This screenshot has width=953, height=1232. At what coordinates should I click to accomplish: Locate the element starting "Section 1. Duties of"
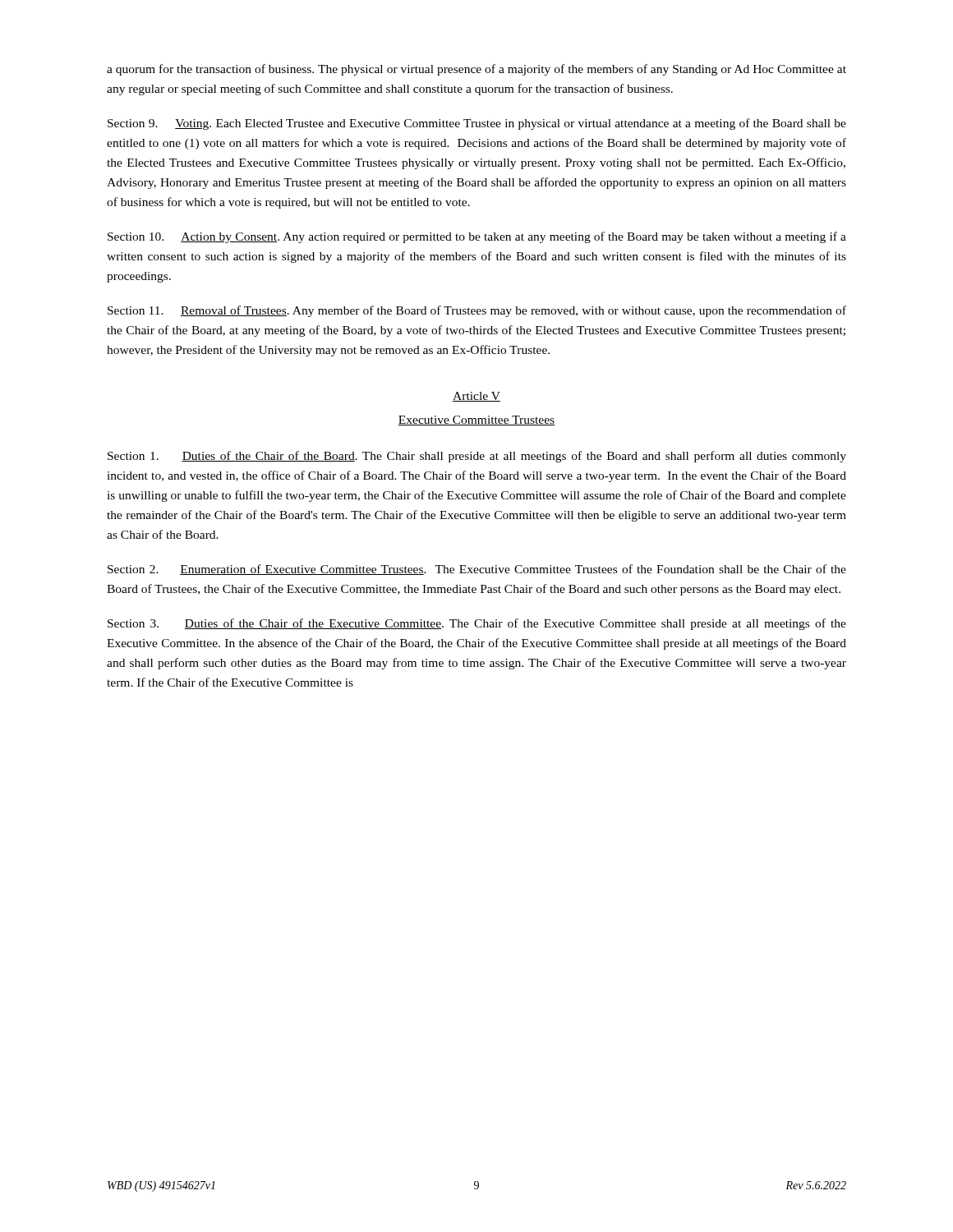[x=476, y=495]
